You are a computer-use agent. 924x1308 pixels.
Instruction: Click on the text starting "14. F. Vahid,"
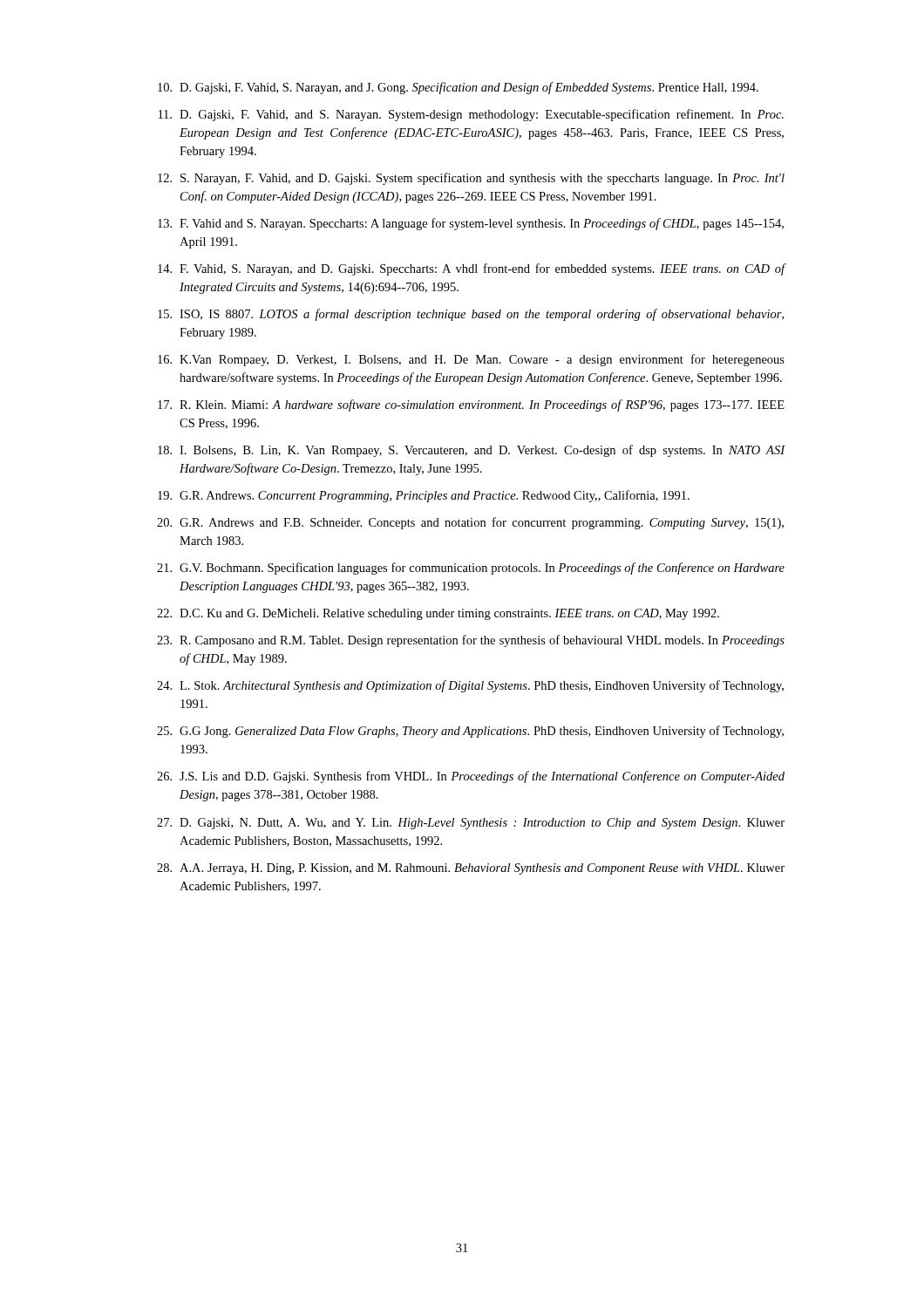tap(462, 278)
